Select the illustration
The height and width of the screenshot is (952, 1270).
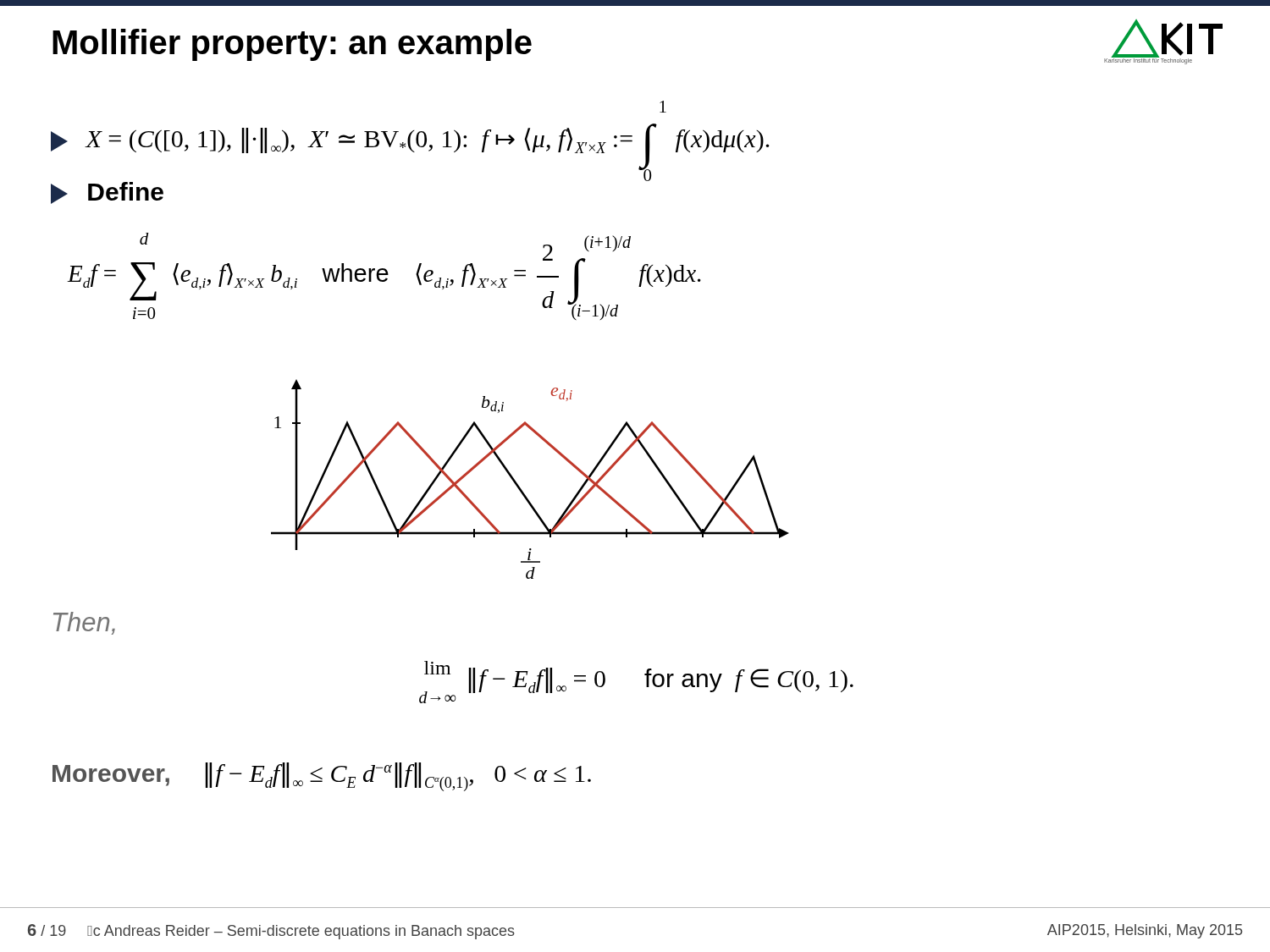(525, 474)
